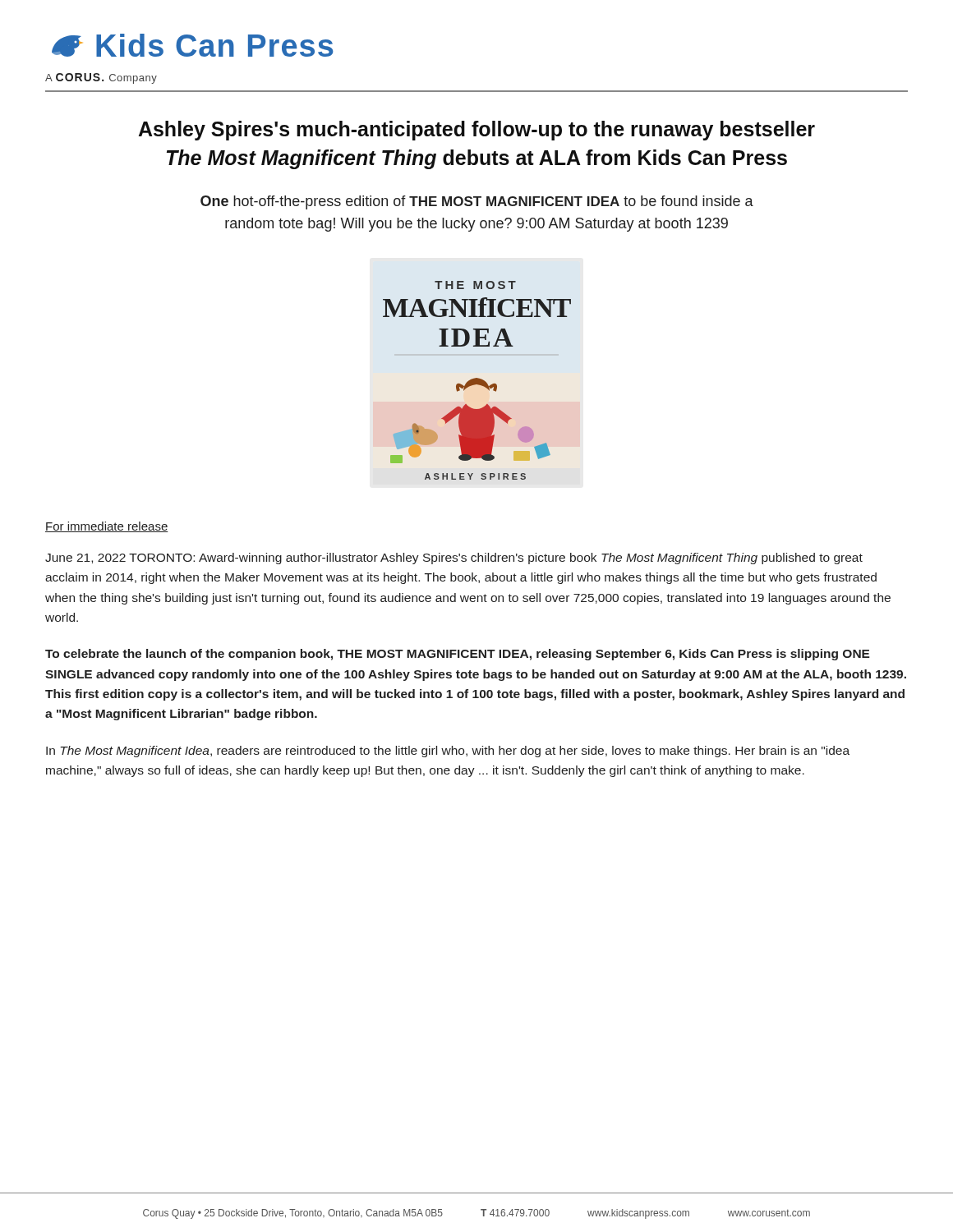Select the text block that reads "To celebrate the launch"
The width and height of the screenshot is (953, 1232).
tap(476, 684)
